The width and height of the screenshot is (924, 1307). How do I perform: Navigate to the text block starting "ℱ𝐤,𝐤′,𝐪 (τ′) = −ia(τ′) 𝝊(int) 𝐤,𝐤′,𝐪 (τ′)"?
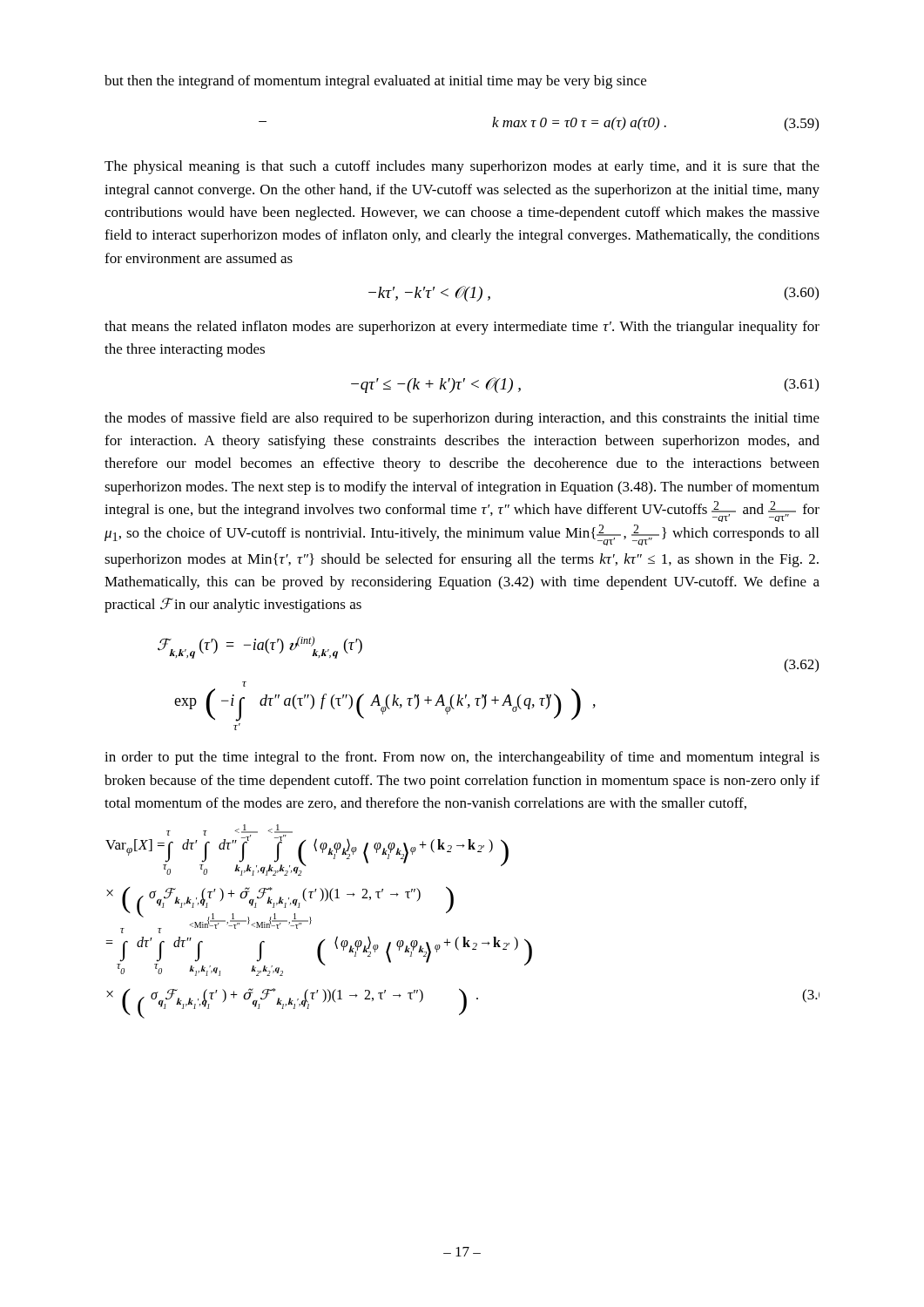pos(488,683)
